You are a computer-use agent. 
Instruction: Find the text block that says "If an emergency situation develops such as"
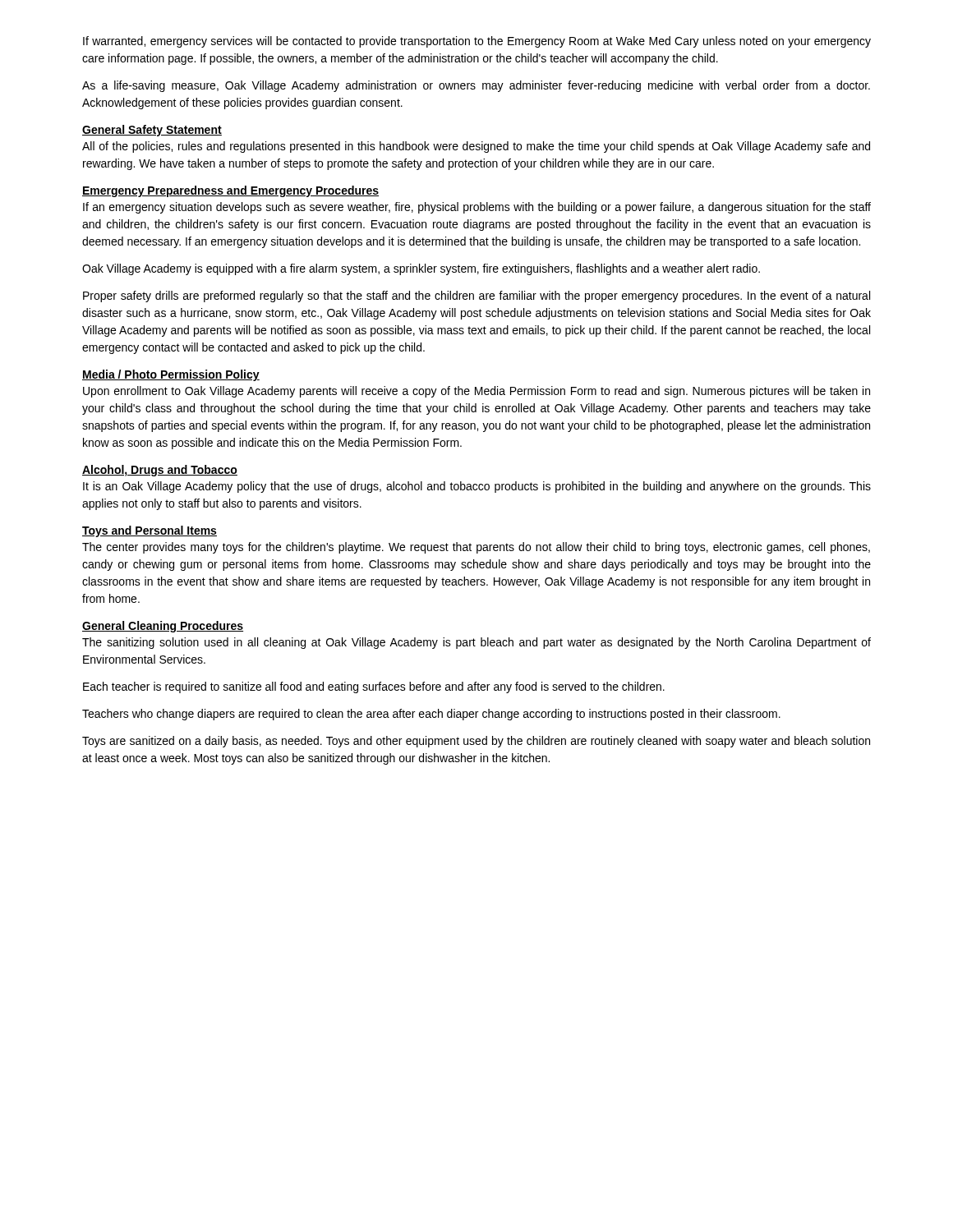tap(476, 224)
